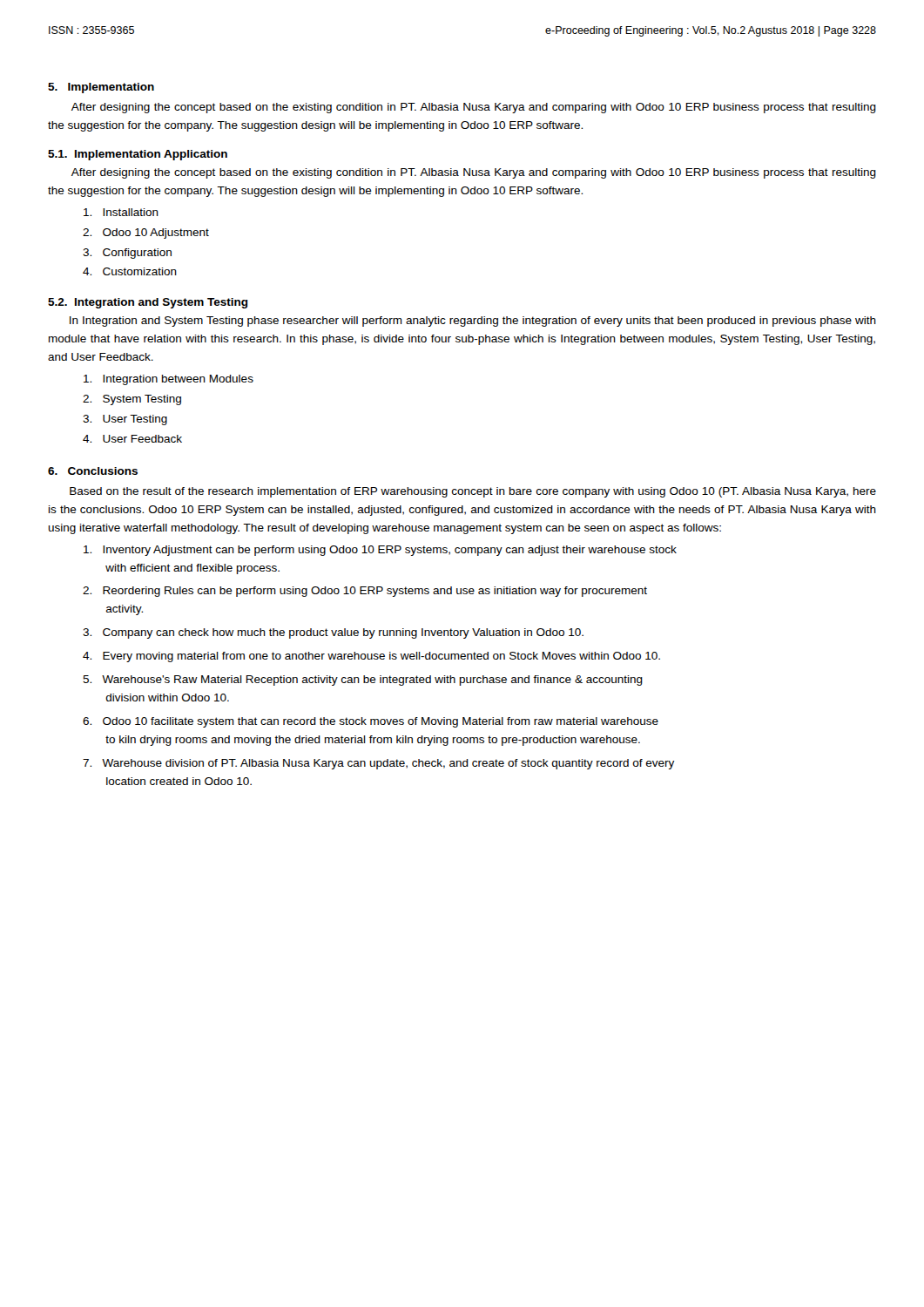Image resolution: width=924 pixels, height=1307 pixels.
Task: Click on the text starting "3. Company can check"
Action: [334, 632]
